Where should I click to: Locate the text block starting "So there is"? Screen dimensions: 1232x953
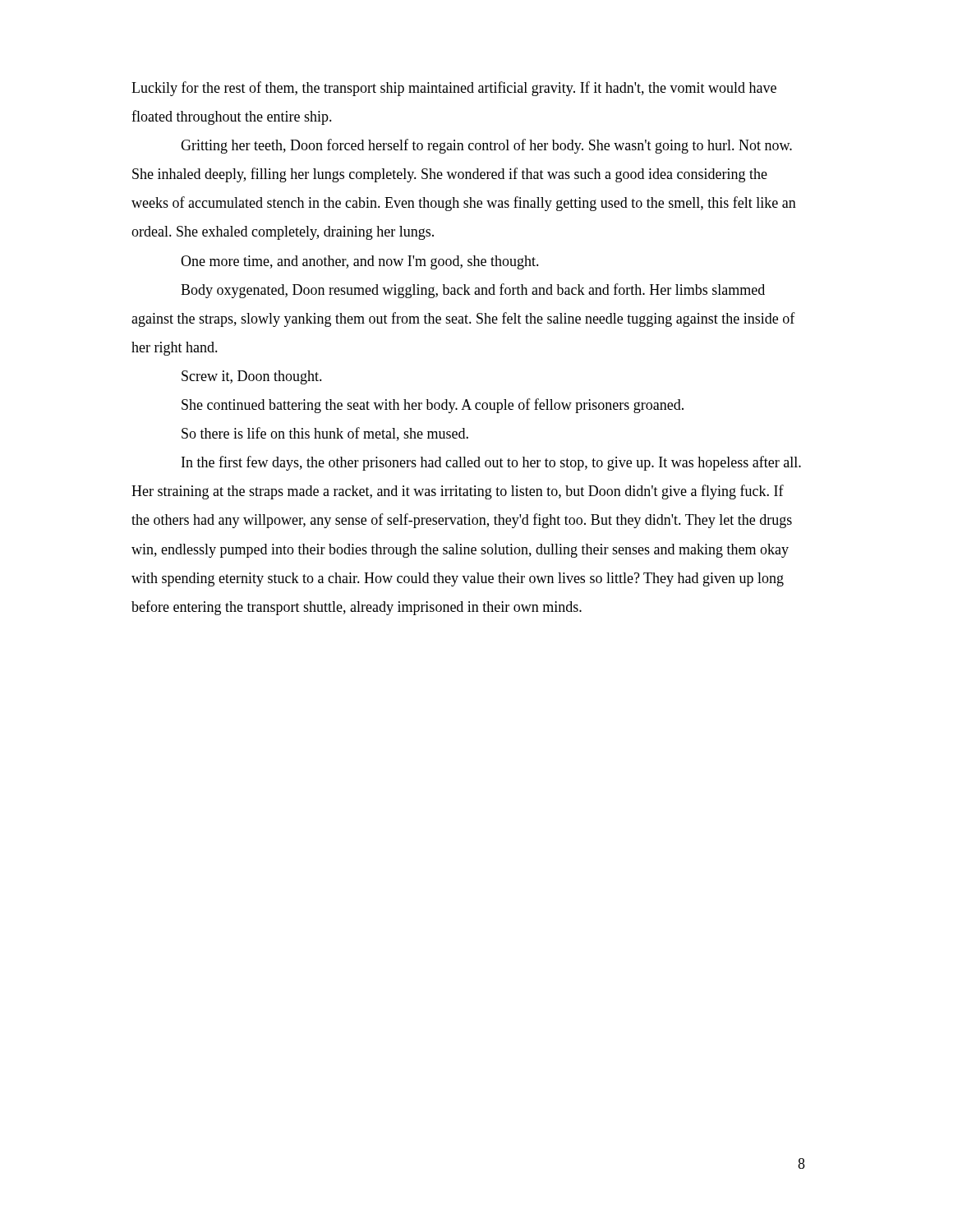[325, 434]
